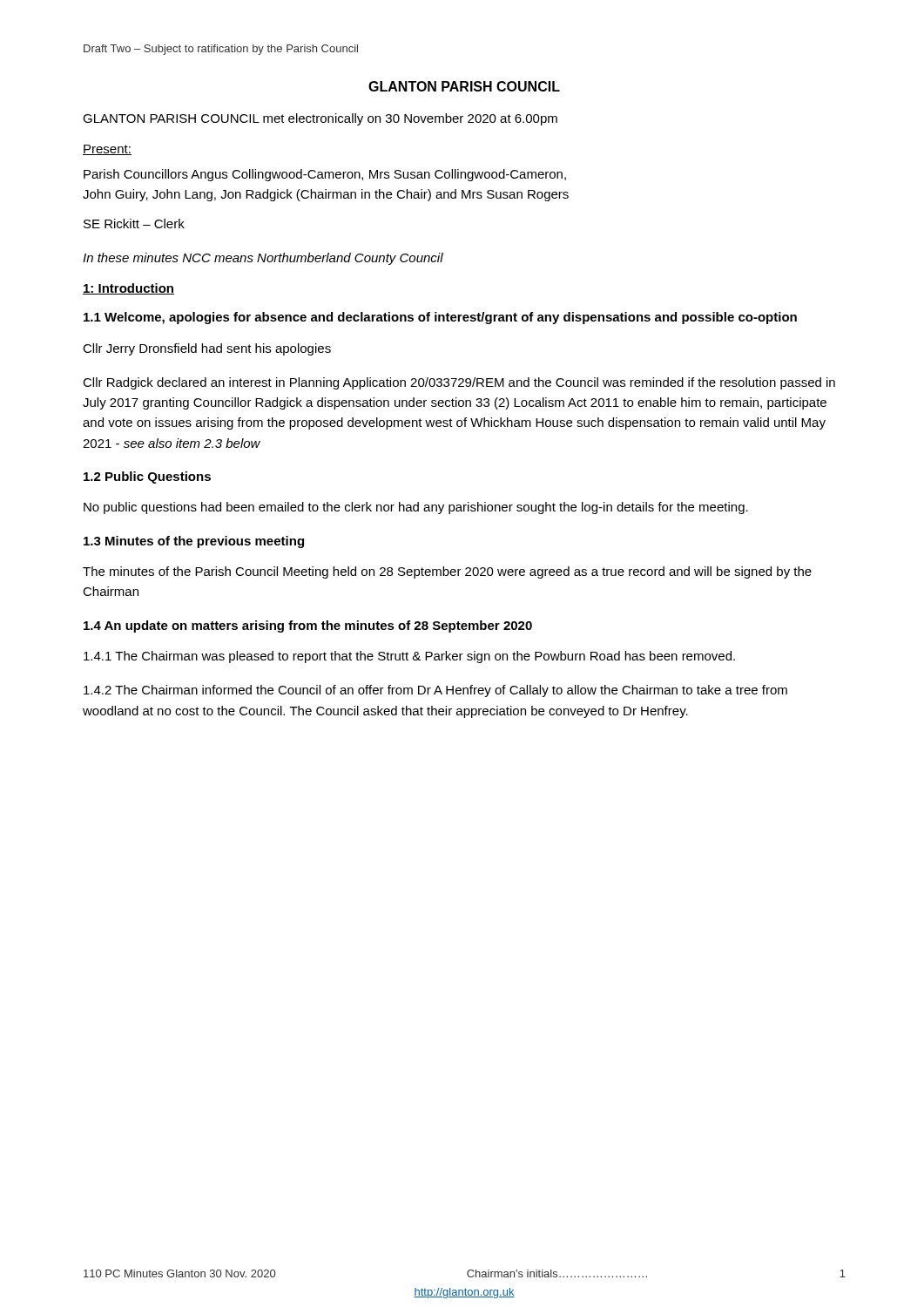Locate the text block starting "1: Introduction"
924x1307 pixels.
128,288
